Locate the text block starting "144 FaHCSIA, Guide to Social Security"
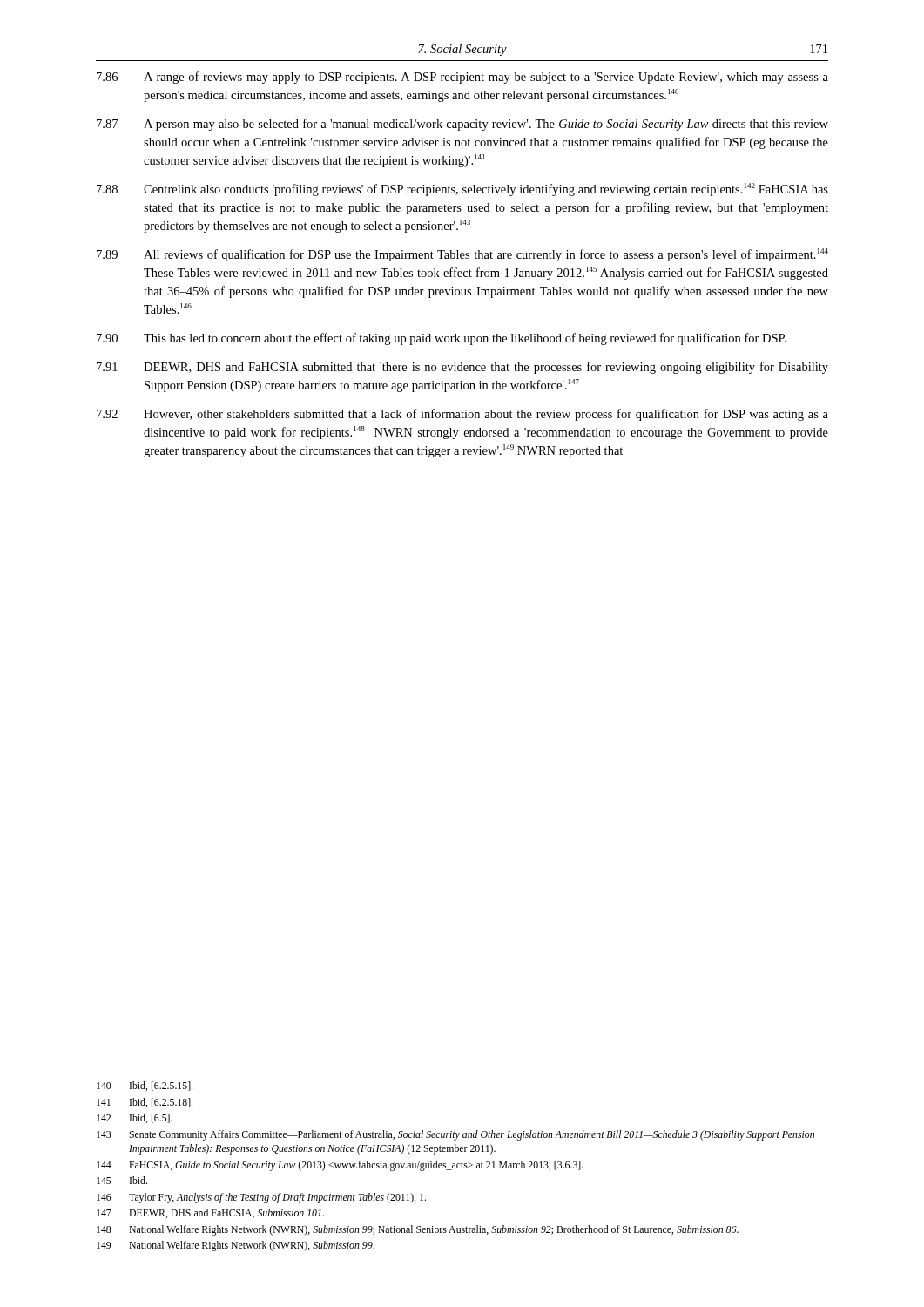Screen dimensions: 1307x924 tap(462, 1165)
